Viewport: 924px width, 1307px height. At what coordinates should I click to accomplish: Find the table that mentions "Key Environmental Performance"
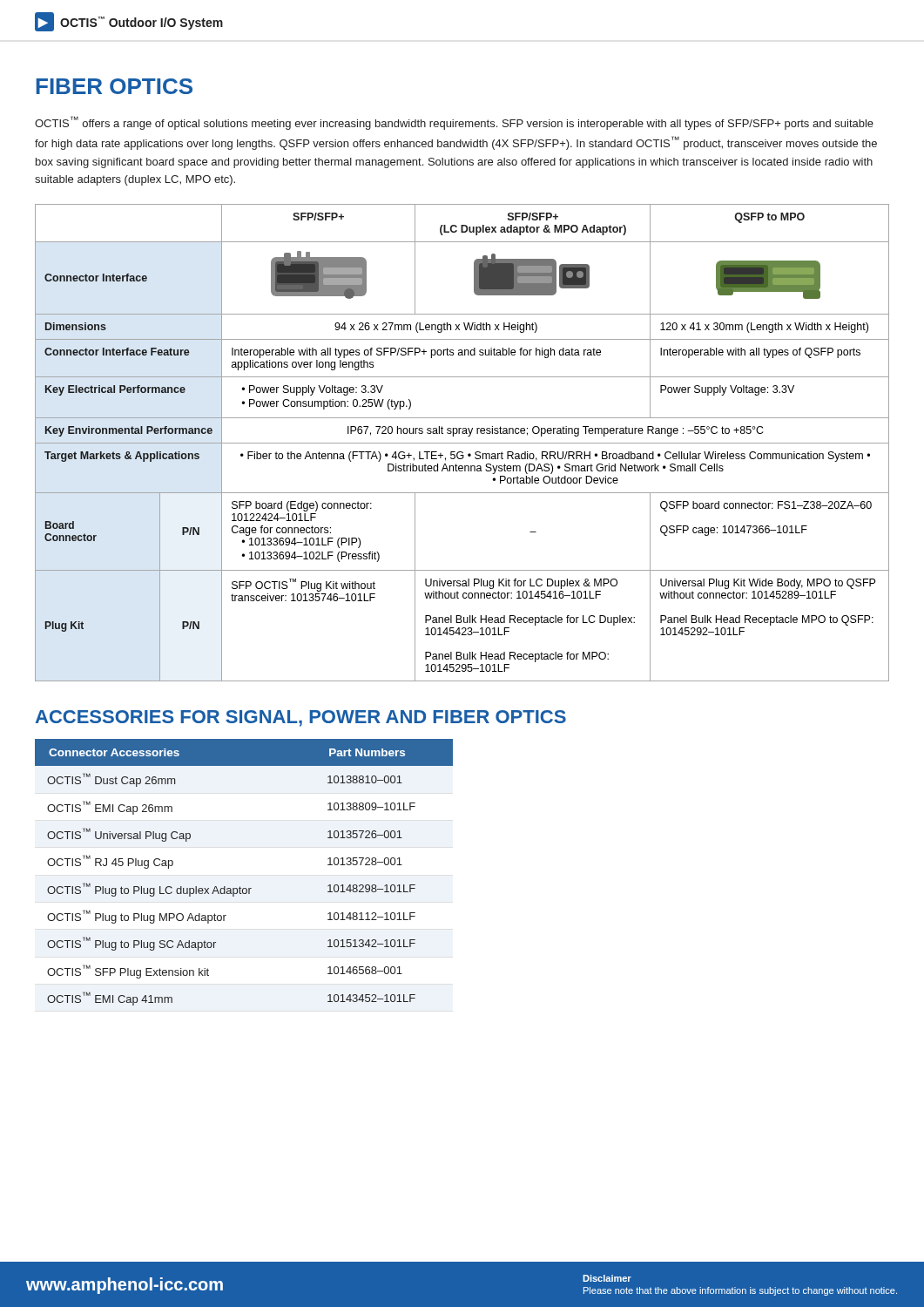[462, 443]
